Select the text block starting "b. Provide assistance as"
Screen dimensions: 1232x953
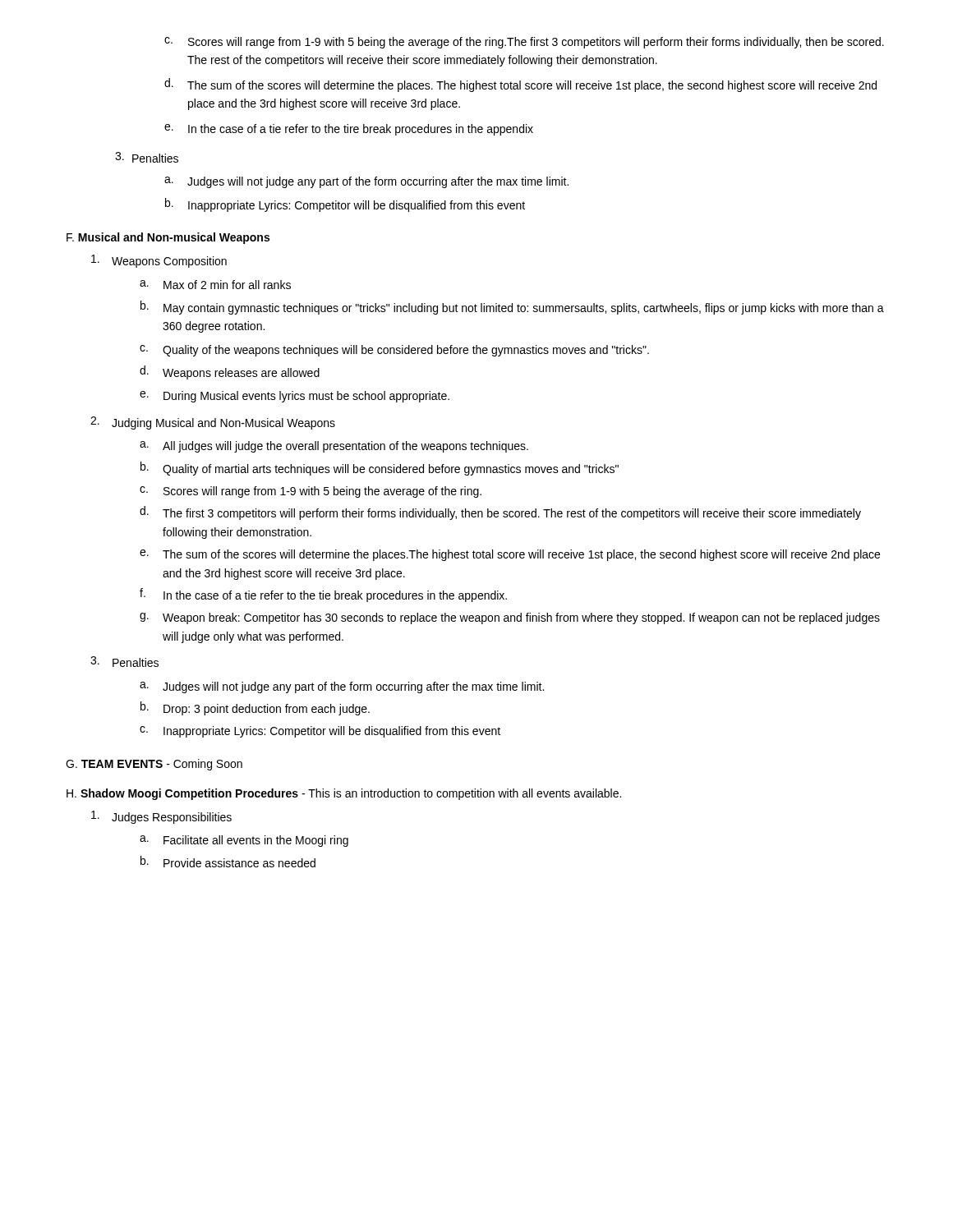pos(228,863)
